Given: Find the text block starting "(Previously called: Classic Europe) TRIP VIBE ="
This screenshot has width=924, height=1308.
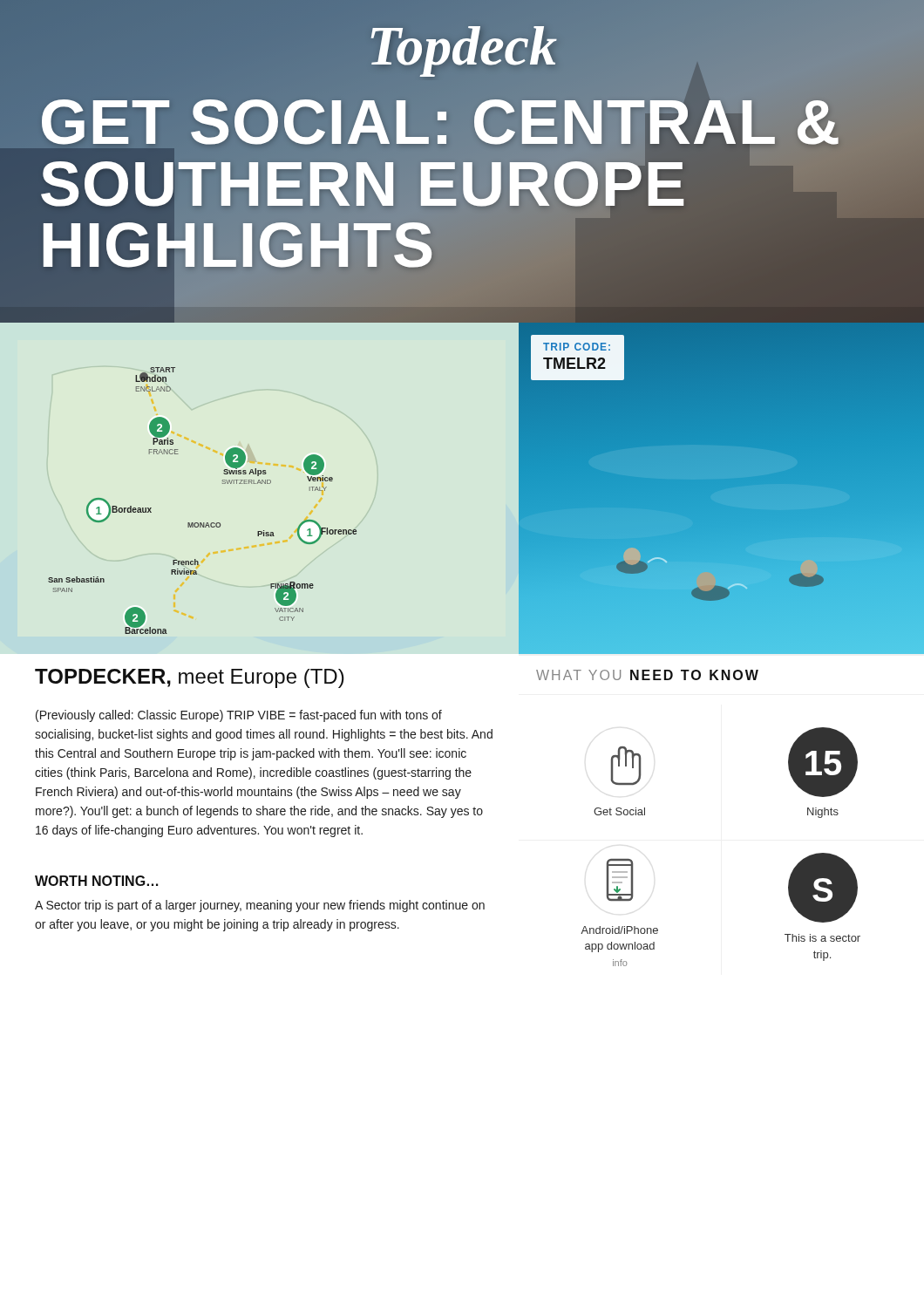Looking at the screenshot, I should (265, 773).
